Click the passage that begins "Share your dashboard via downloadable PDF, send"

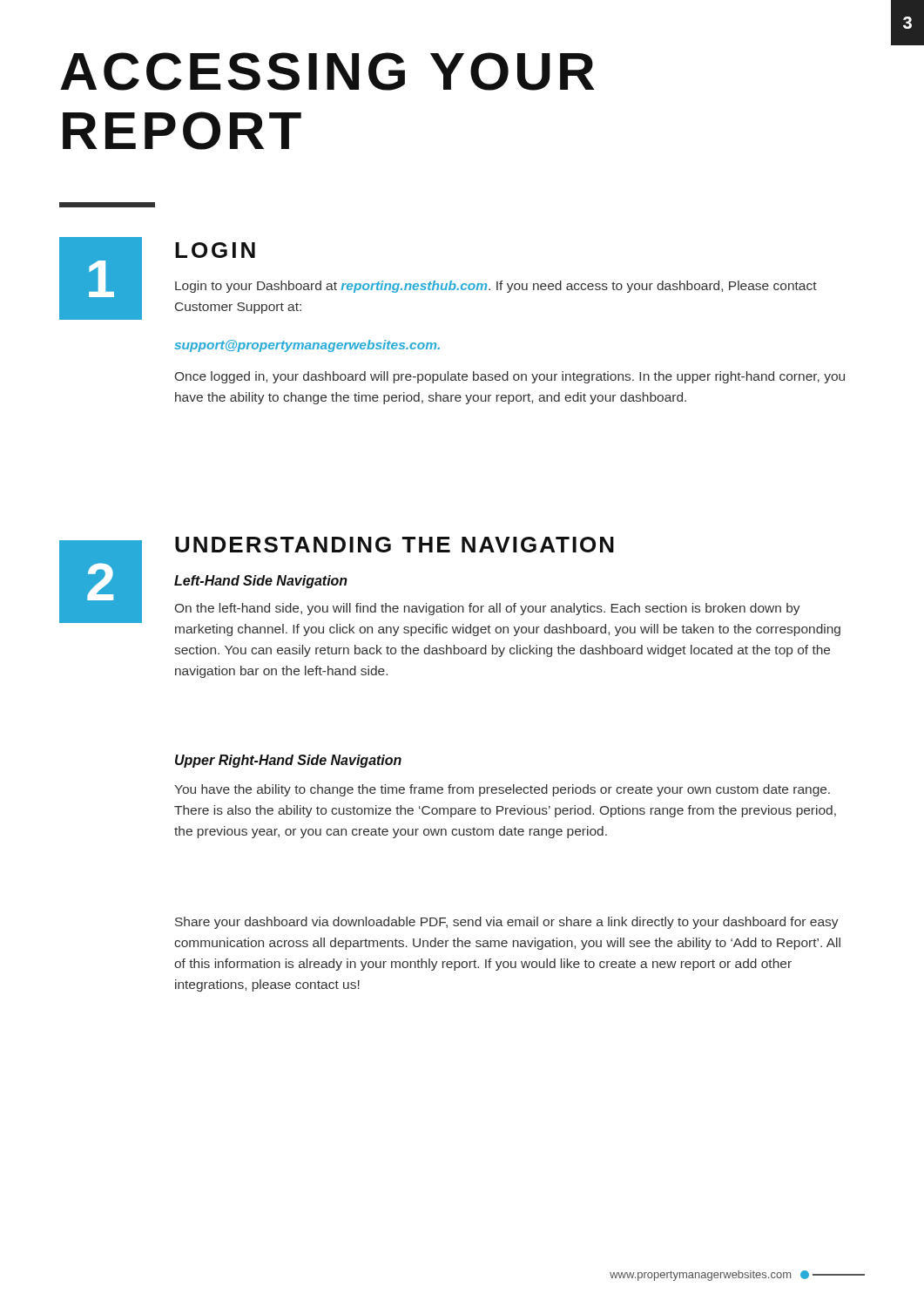coord(514,953)
